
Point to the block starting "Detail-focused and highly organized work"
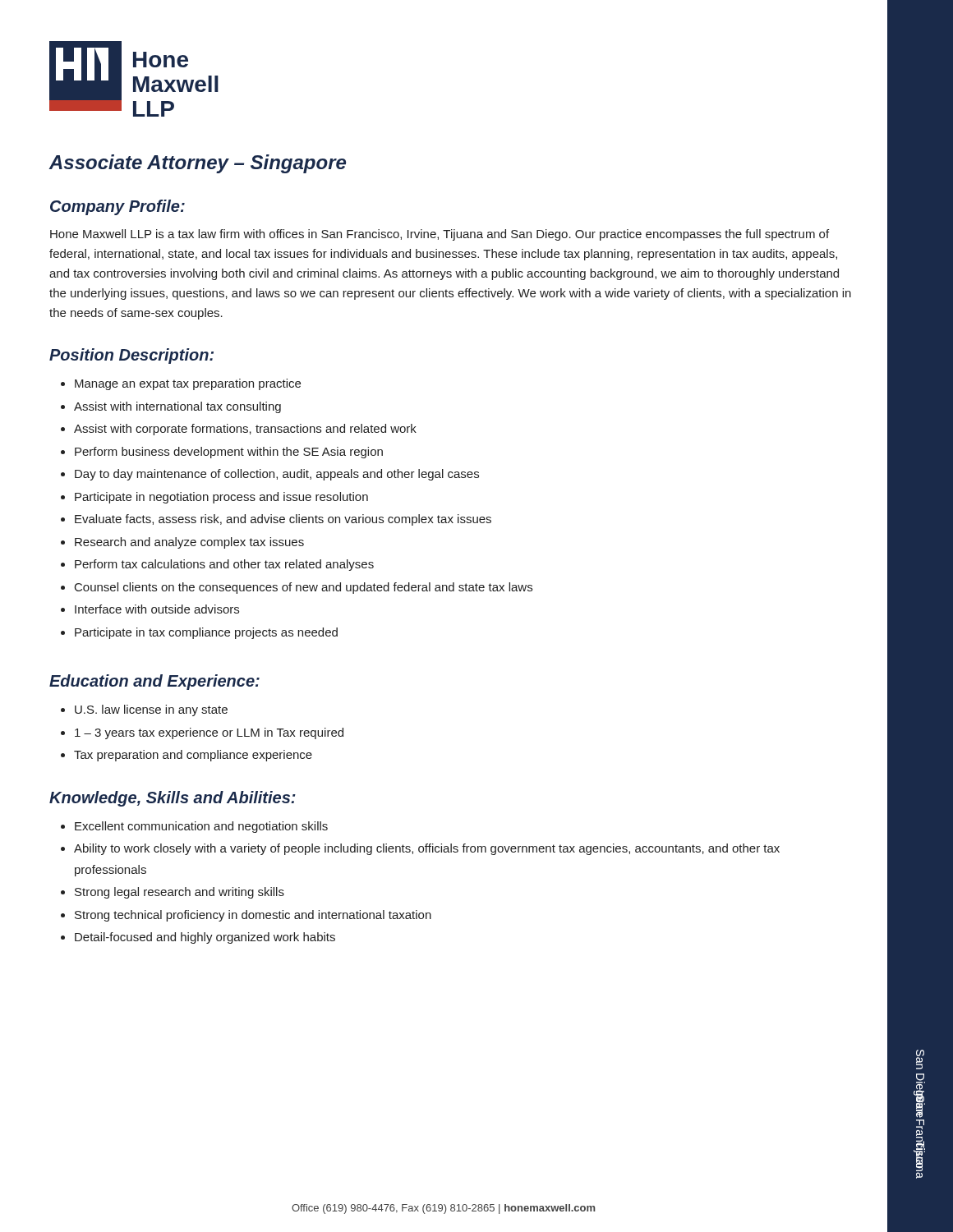[205, 938]
